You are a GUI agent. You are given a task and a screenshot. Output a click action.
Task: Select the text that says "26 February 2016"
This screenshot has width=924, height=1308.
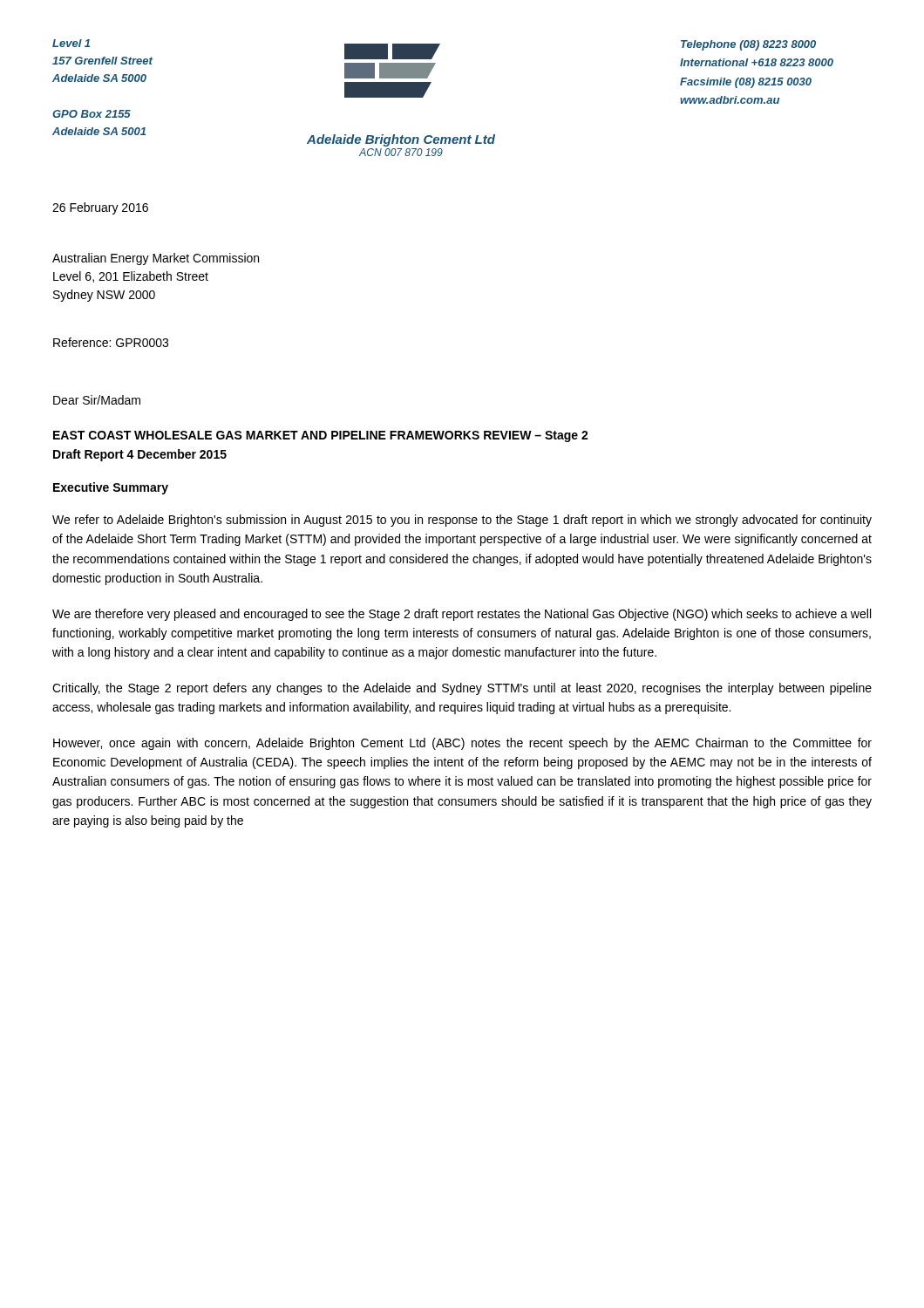[100, 208]
